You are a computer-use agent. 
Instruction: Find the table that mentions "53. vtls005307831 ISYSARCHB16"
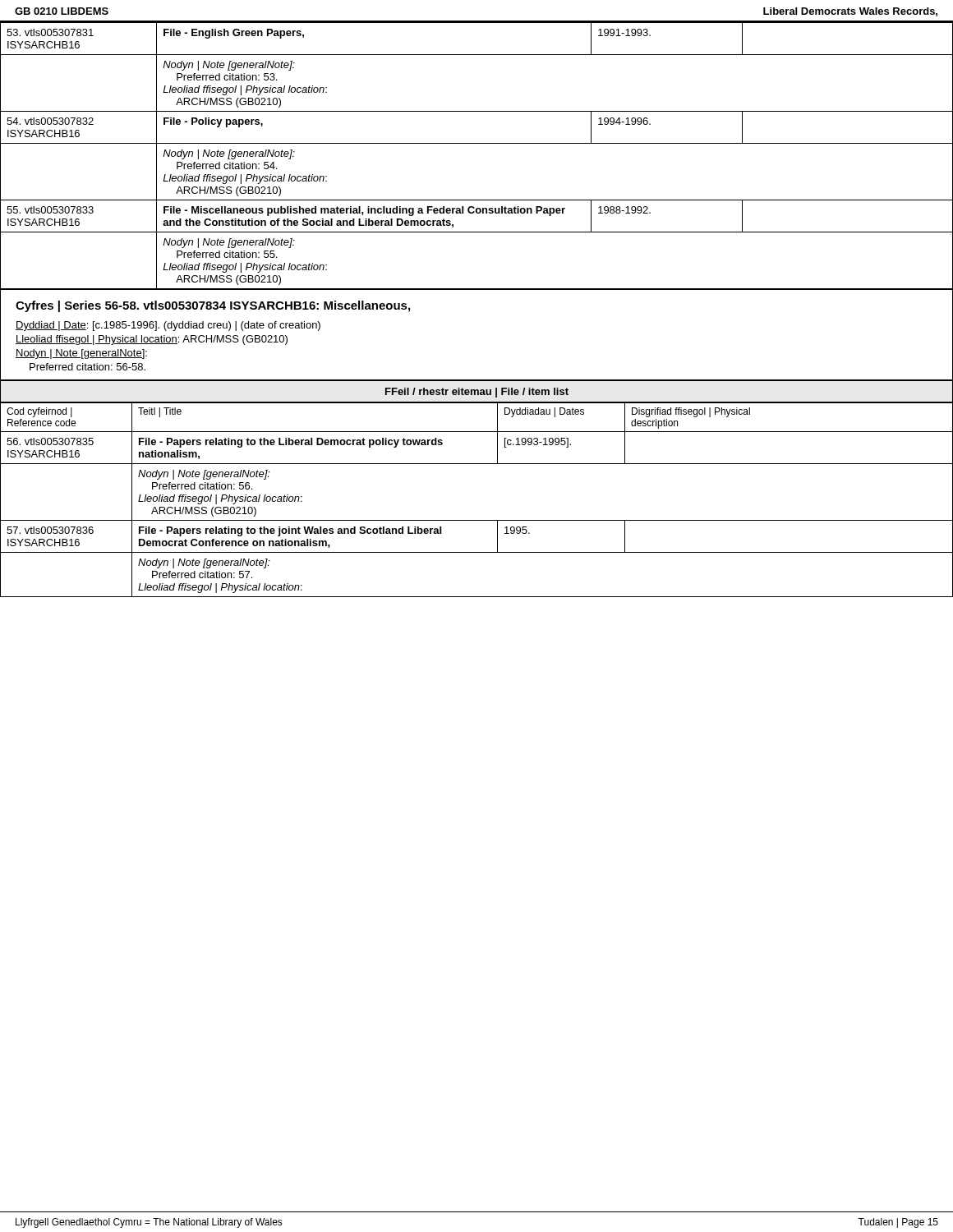476,156
